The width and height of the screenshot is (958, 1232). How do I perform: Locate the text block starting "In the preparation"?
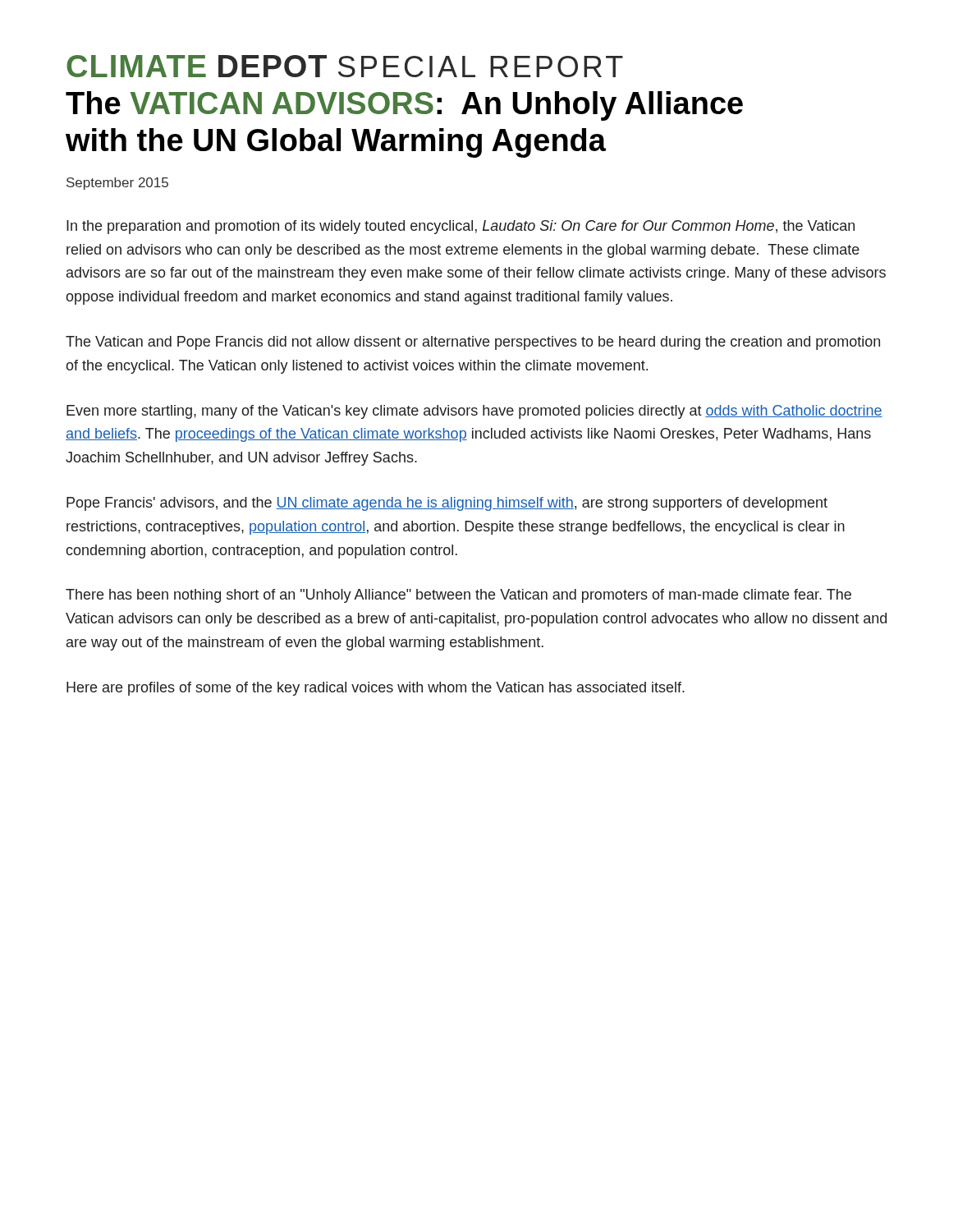tap(476, 261)
